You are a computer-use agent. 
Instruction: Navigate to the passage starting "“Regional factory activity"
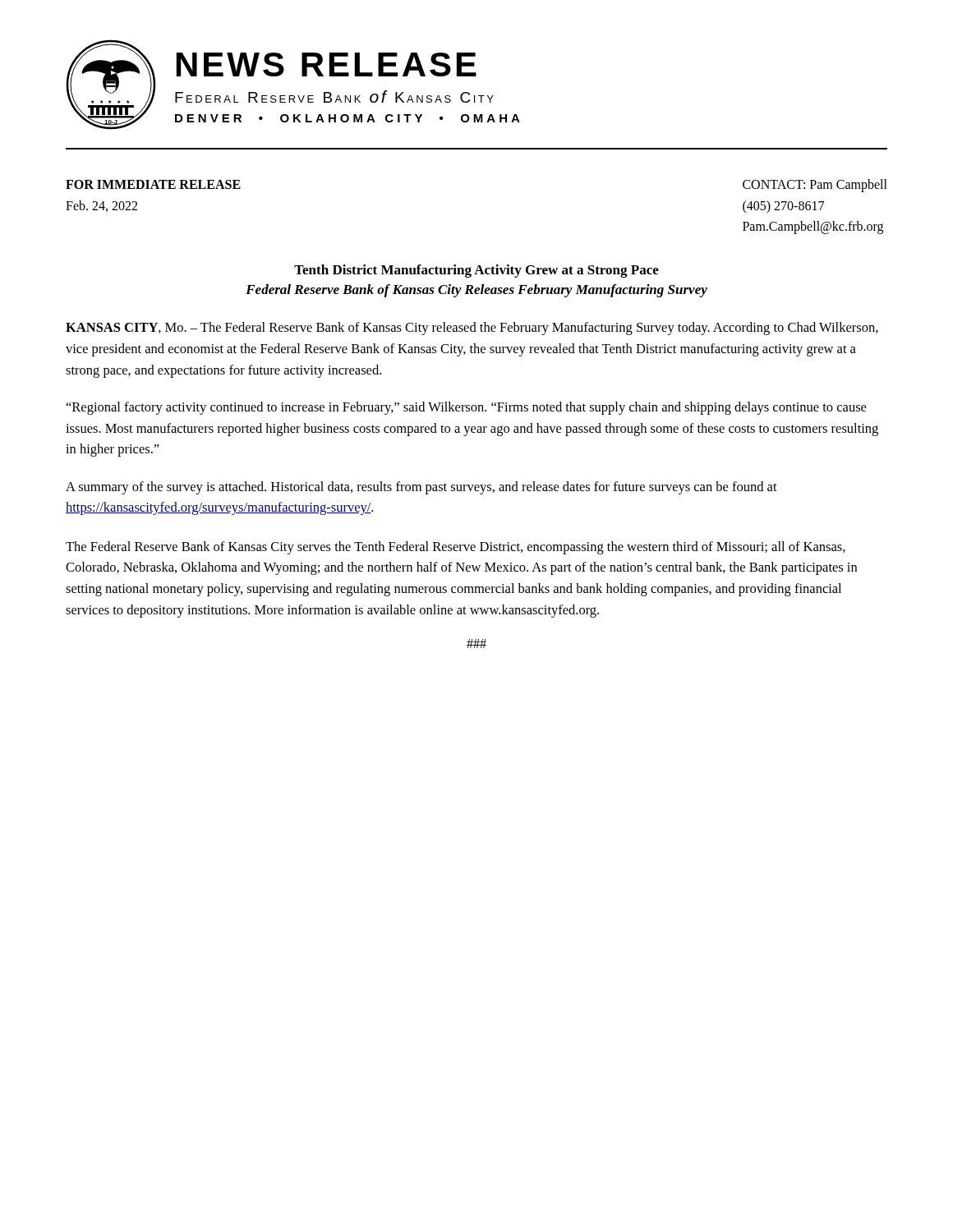(x=472, y=428)
